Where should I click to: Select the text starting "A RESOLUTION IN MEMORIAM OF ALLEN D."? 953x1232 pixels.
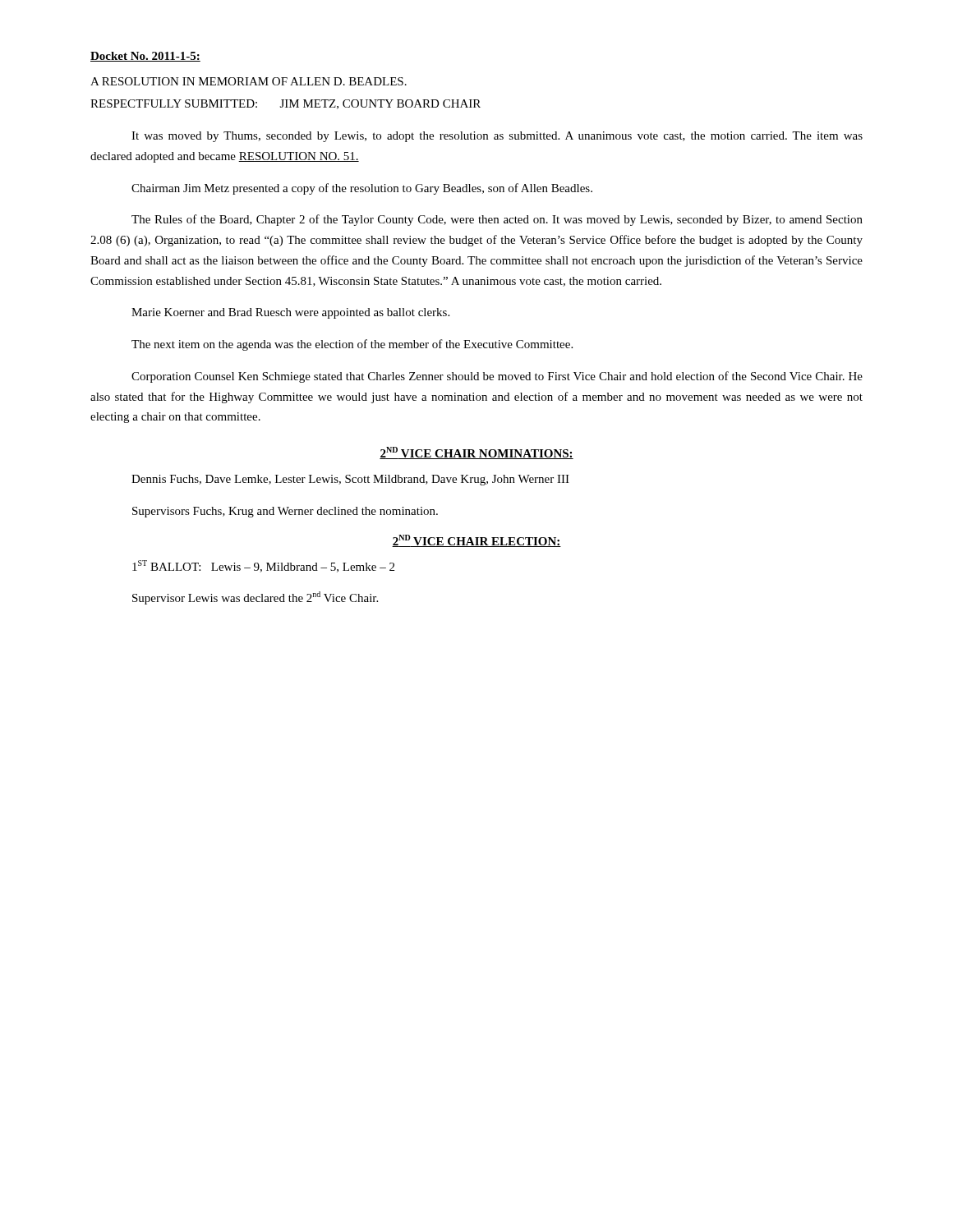[249, 81]
